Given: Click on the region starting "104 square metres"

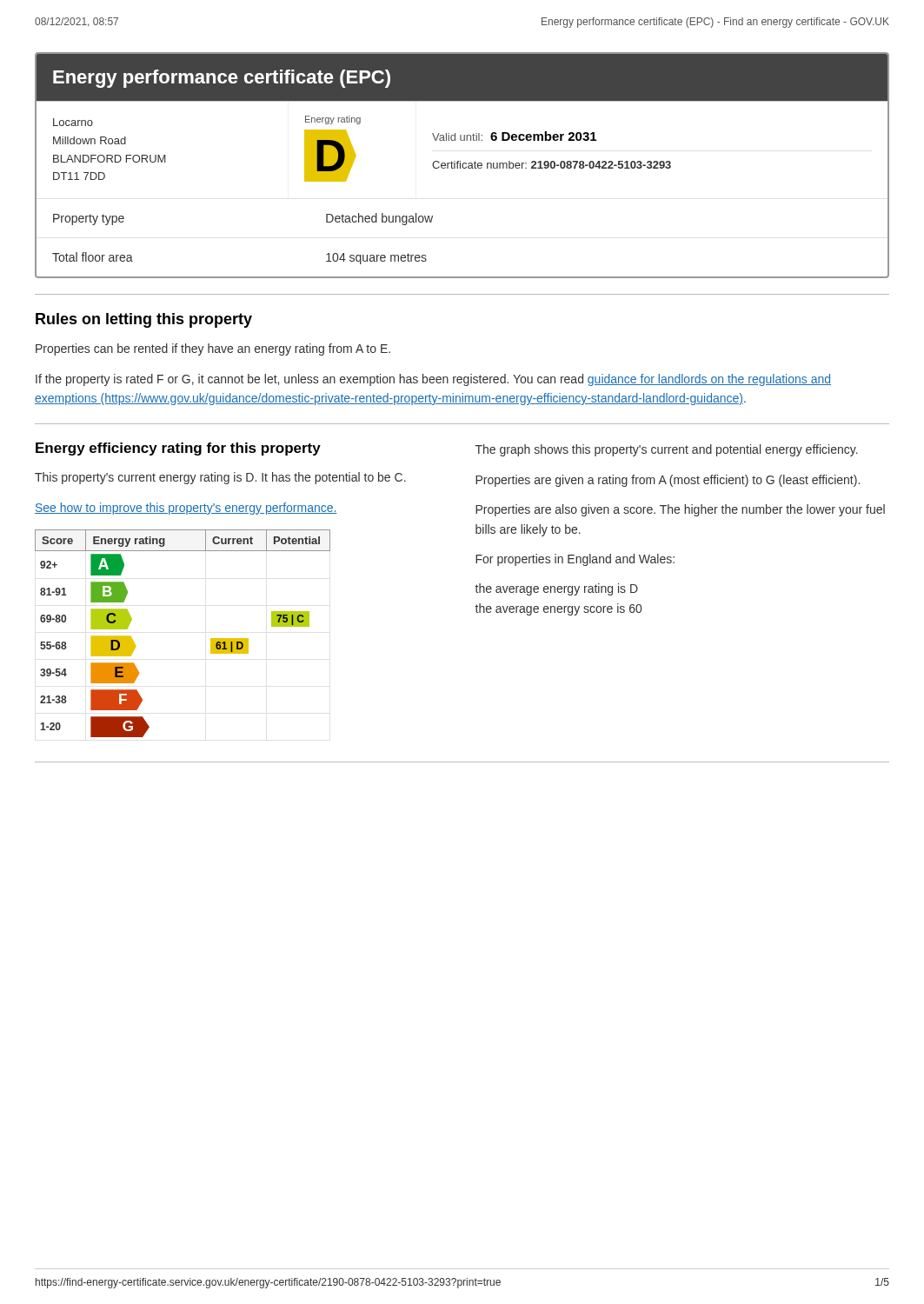Looking at the screenshot, I should (x=376, y=257).
